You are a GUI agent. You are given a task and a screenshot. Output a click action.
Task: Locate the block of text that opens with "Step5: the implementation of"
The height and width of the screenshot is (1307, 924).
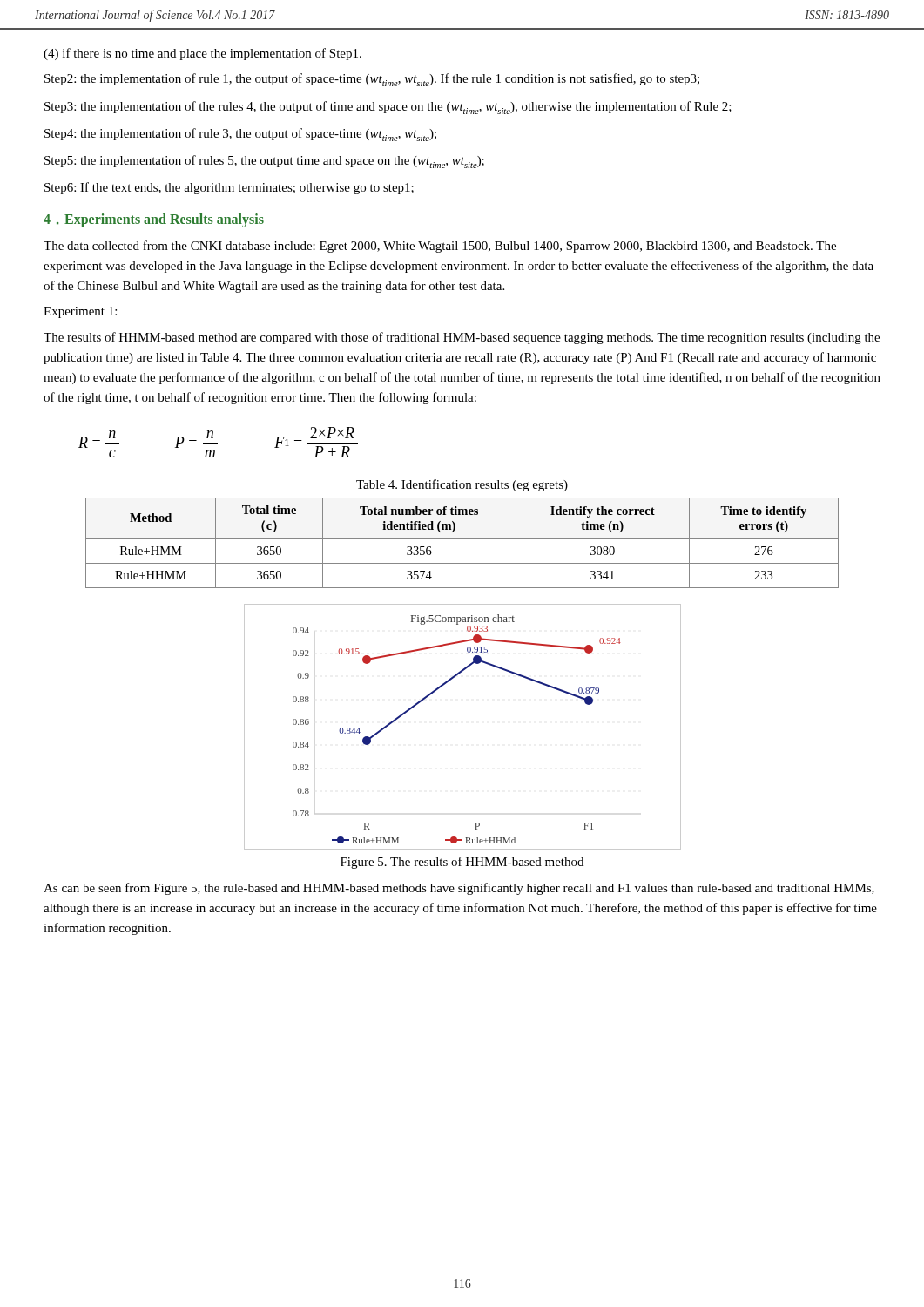(264, 162)
